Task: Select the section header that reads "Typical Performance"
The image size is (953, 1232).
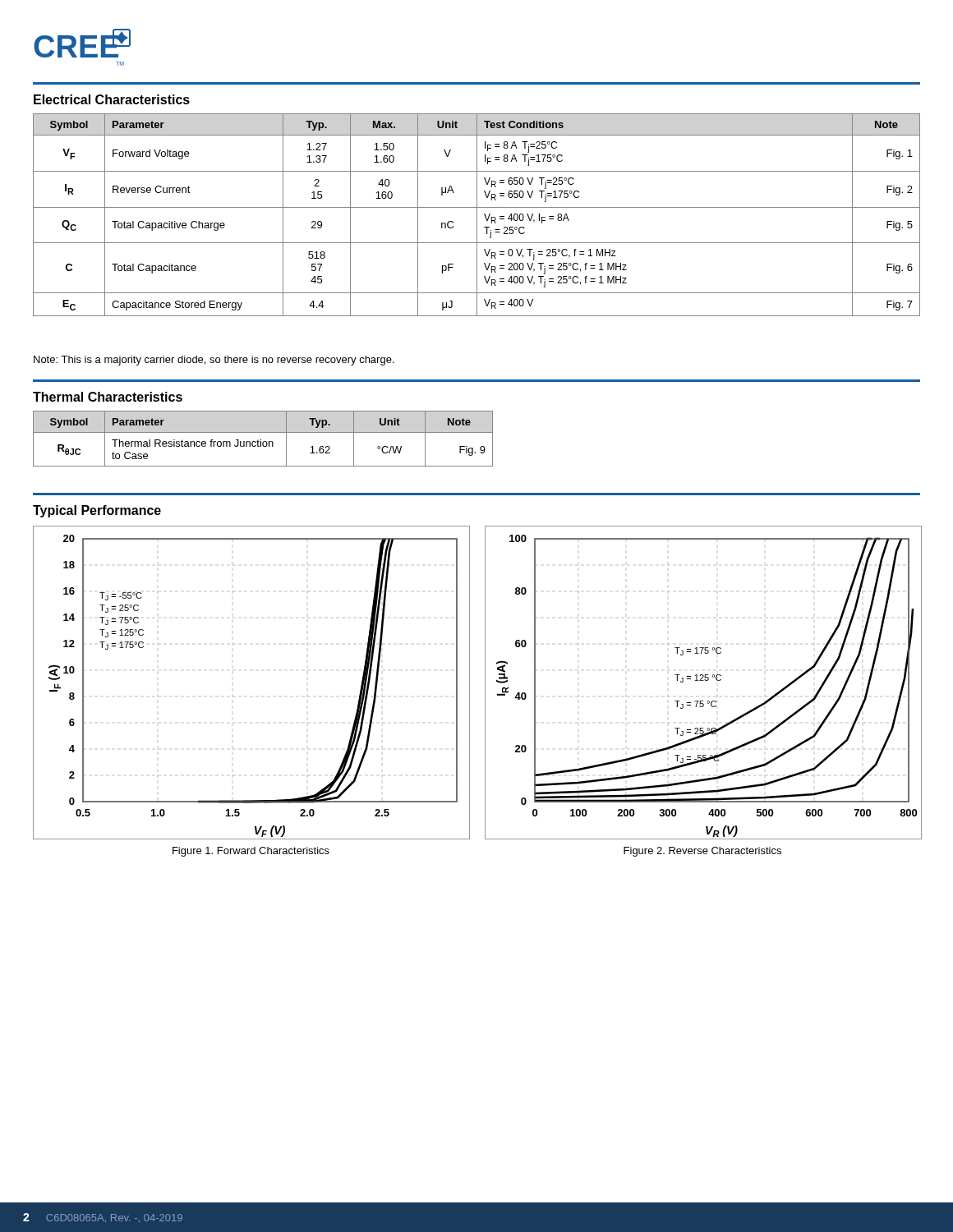Action: tap(476, 505)
